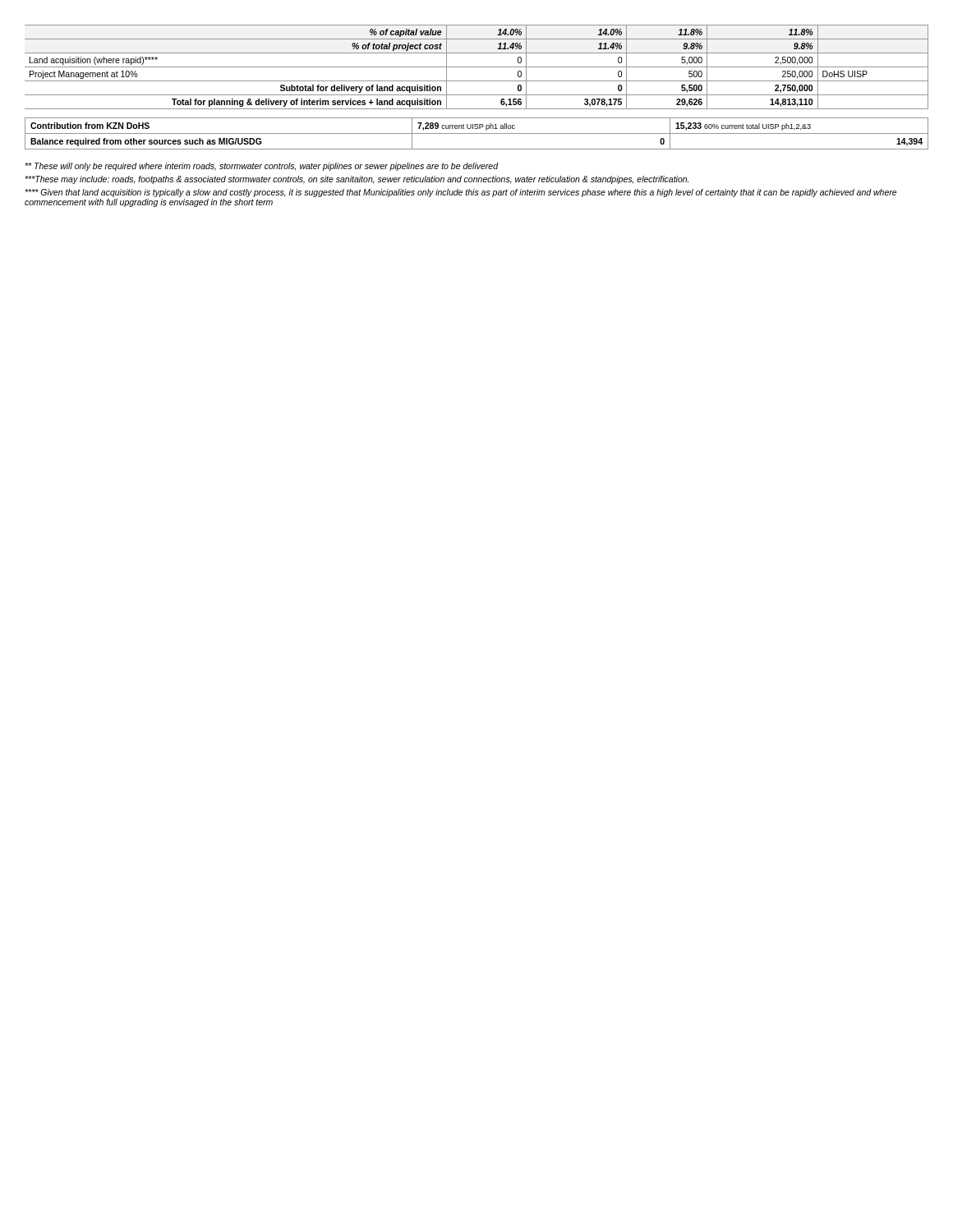The image size is (953, 1232).
Task: Find the table that mentions "Balance required from"
Action: coord(476,133)
